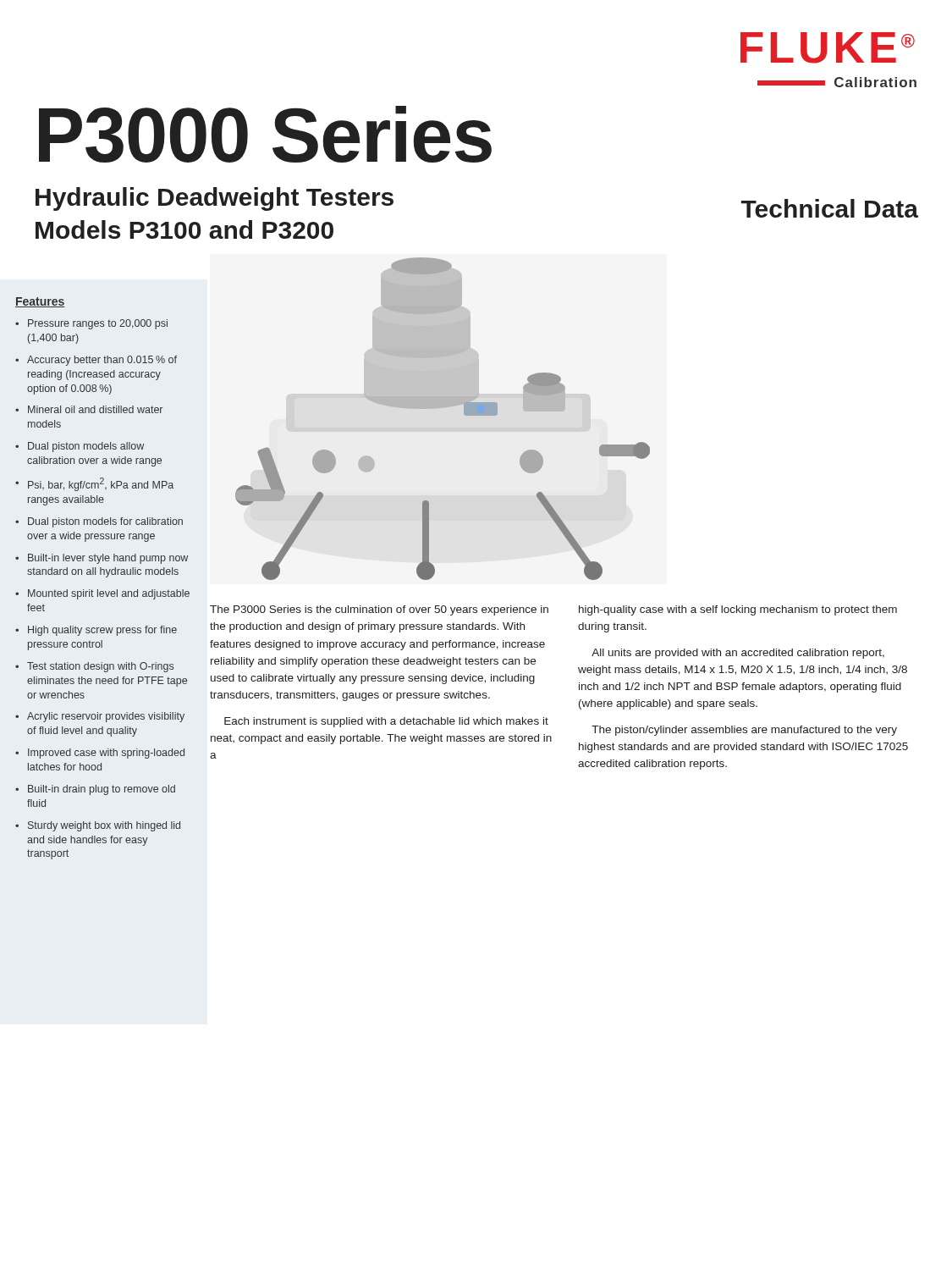952x1270 pixels.
Task: Navigate to the text starting "Sturdy weight box"
Action: click(104, 839)
